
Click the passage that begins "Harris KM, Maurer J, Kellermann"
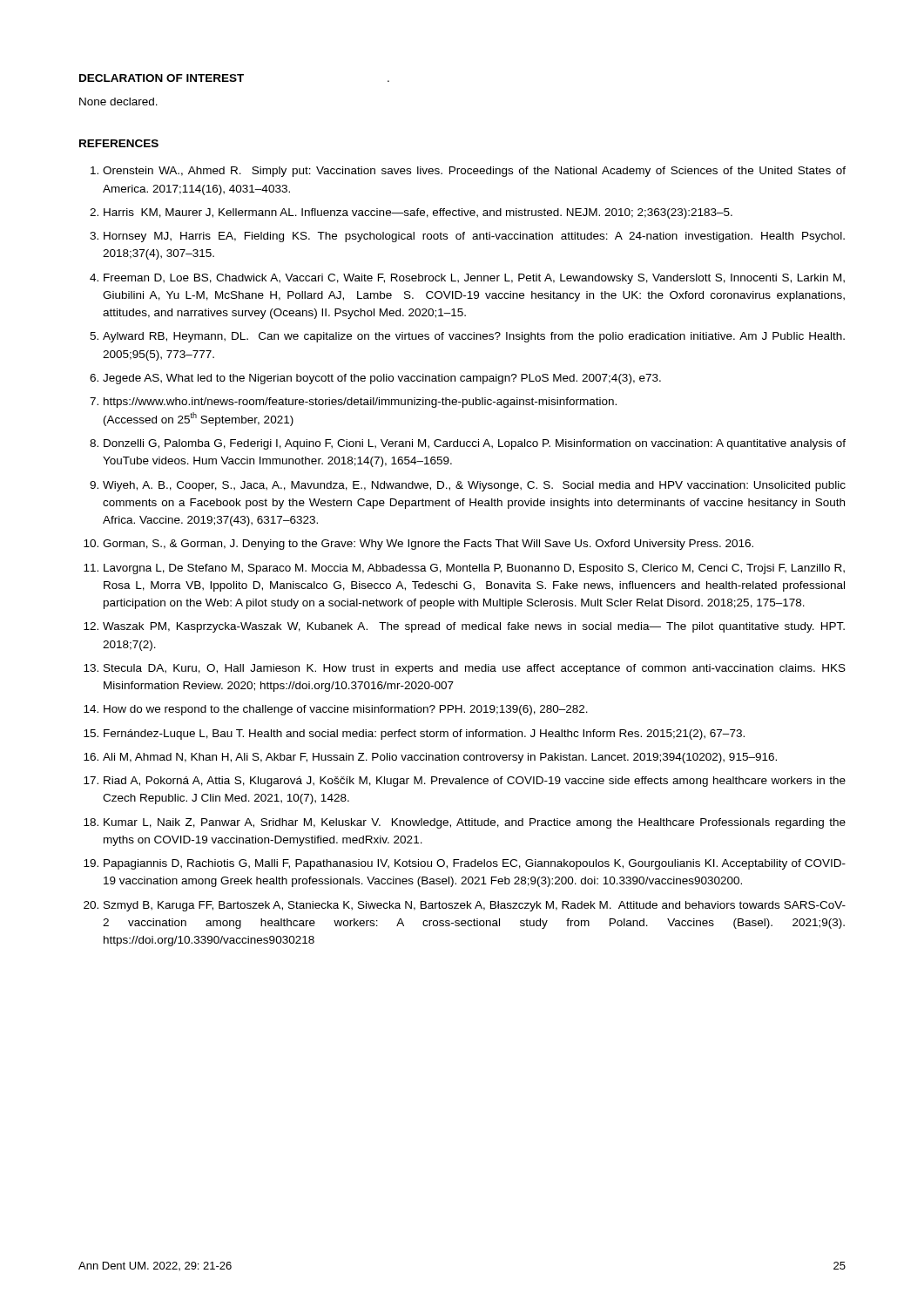coord(418,212)
